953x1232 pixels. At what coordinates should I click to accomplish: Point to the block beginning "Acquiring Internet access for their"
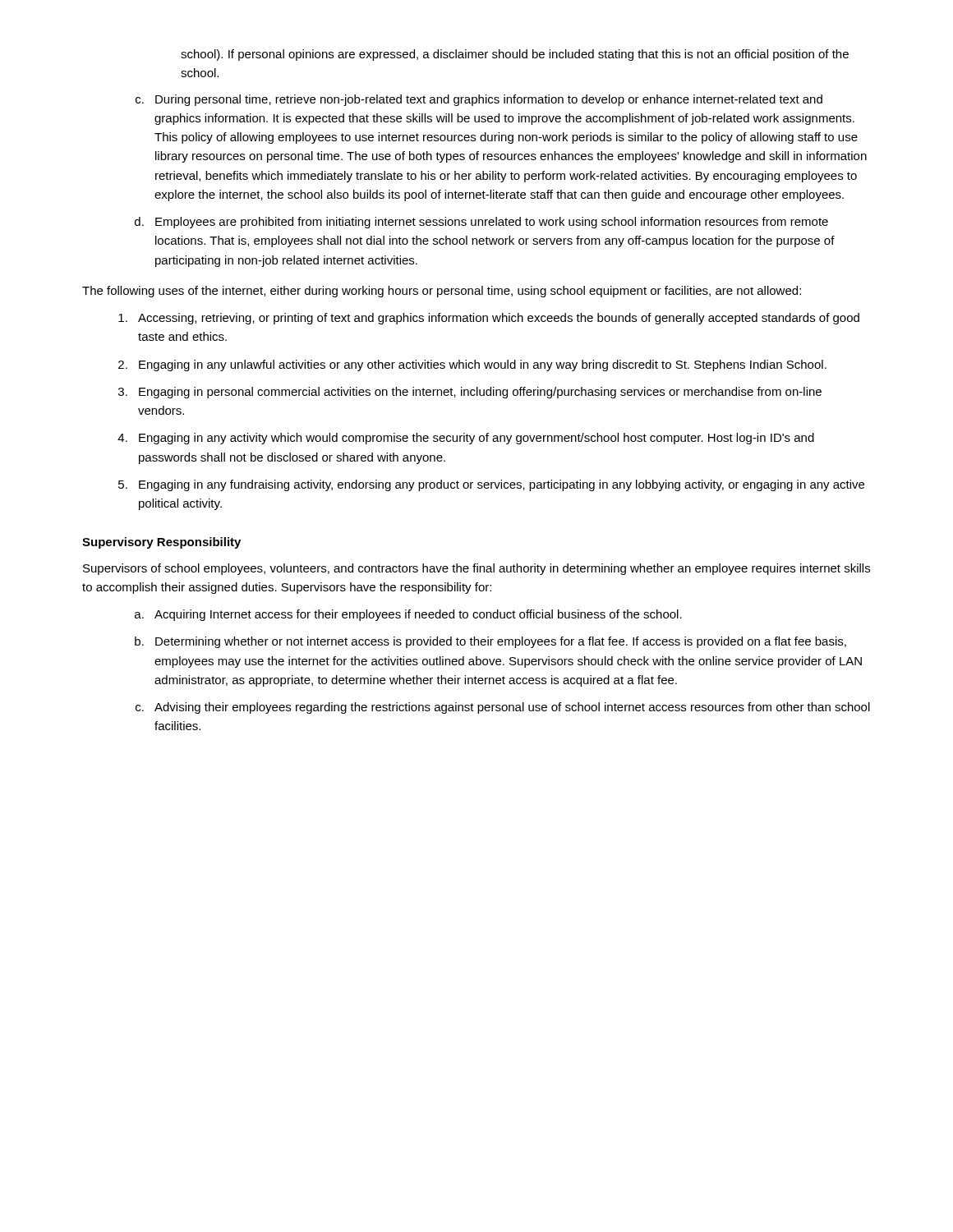coord(509,614)
